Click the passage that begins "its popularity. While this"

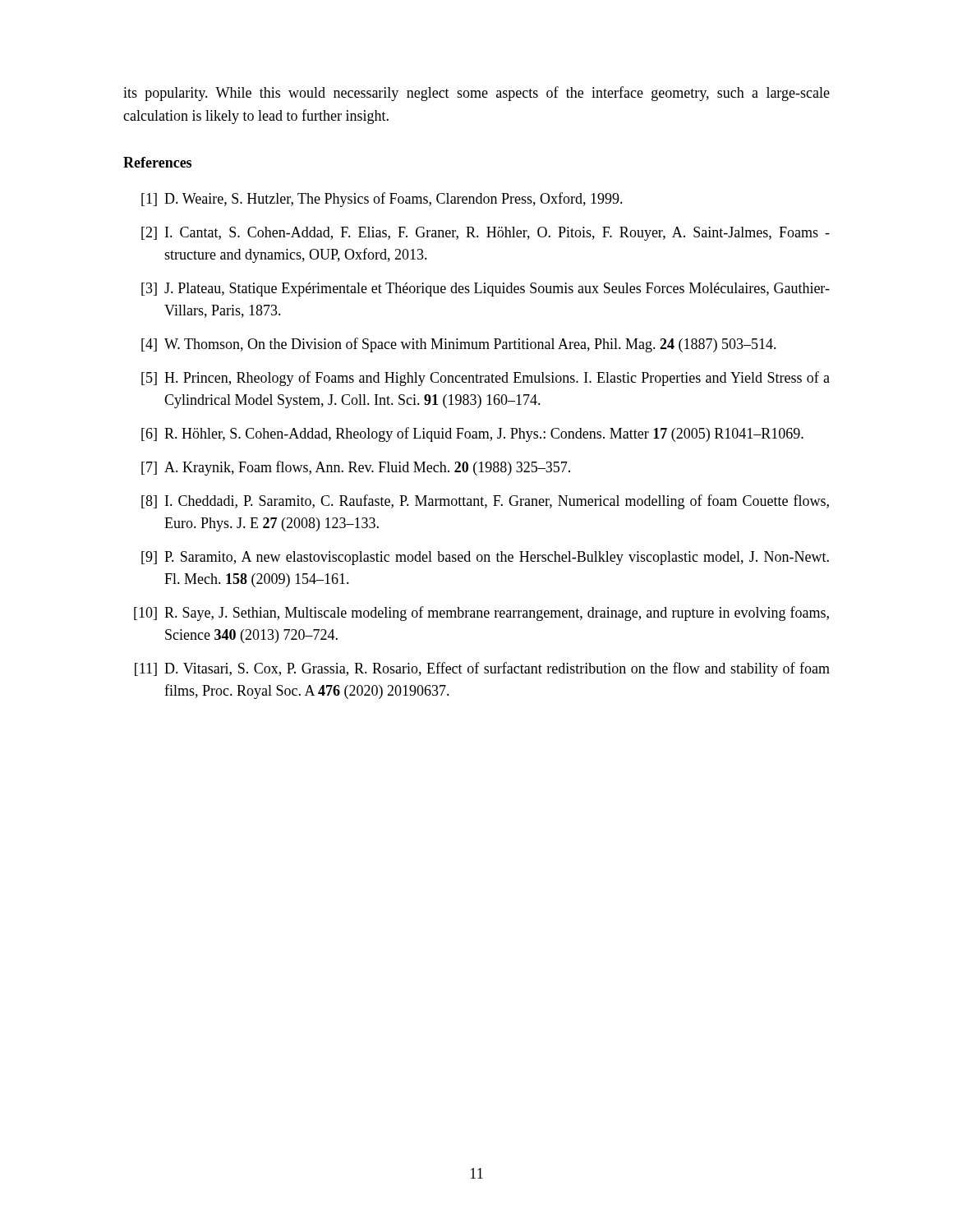pyautogui.click(x=476, y=104)
